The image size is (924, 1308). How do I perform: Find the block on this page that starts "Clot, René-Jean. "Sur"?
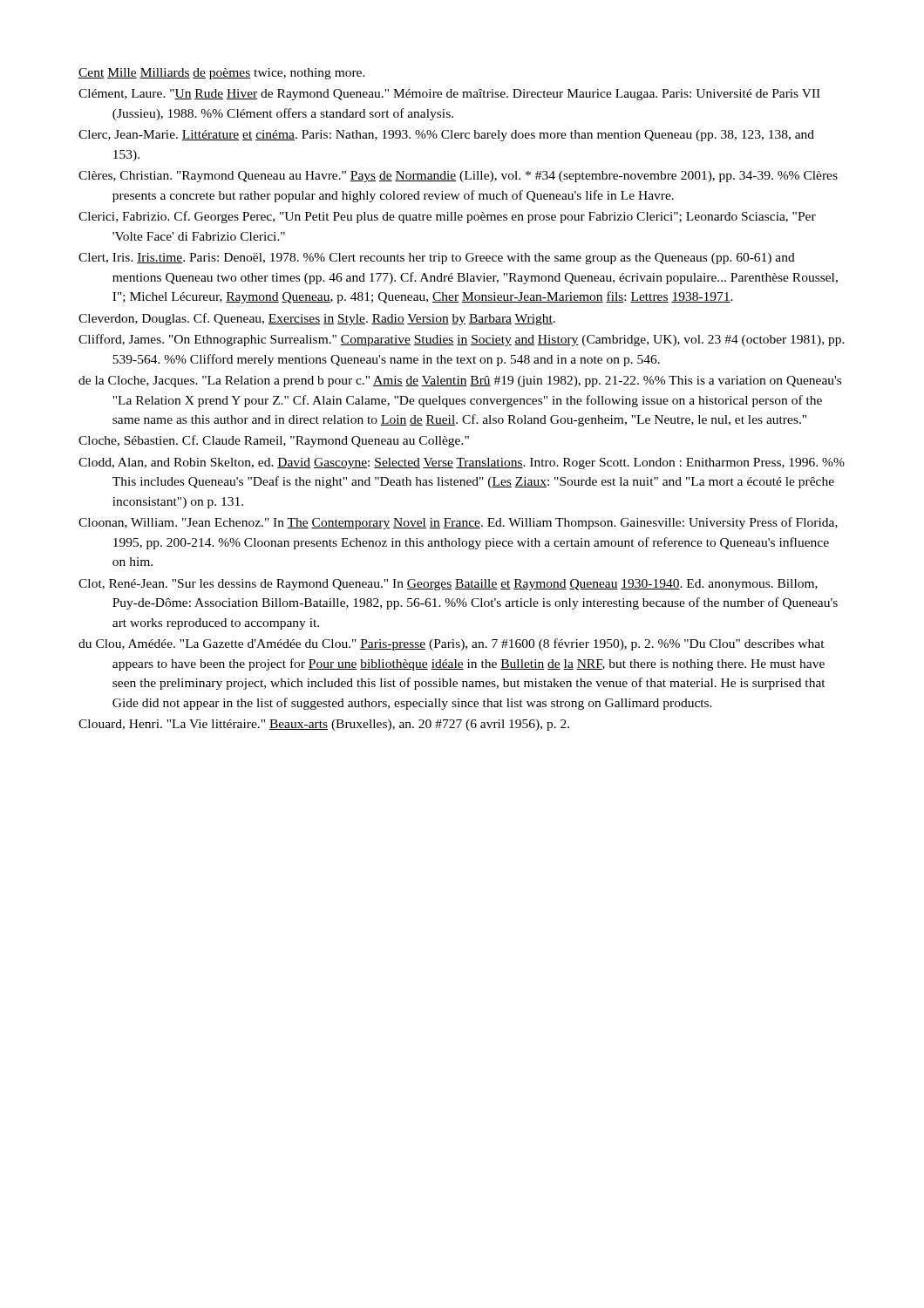point(458,602)
